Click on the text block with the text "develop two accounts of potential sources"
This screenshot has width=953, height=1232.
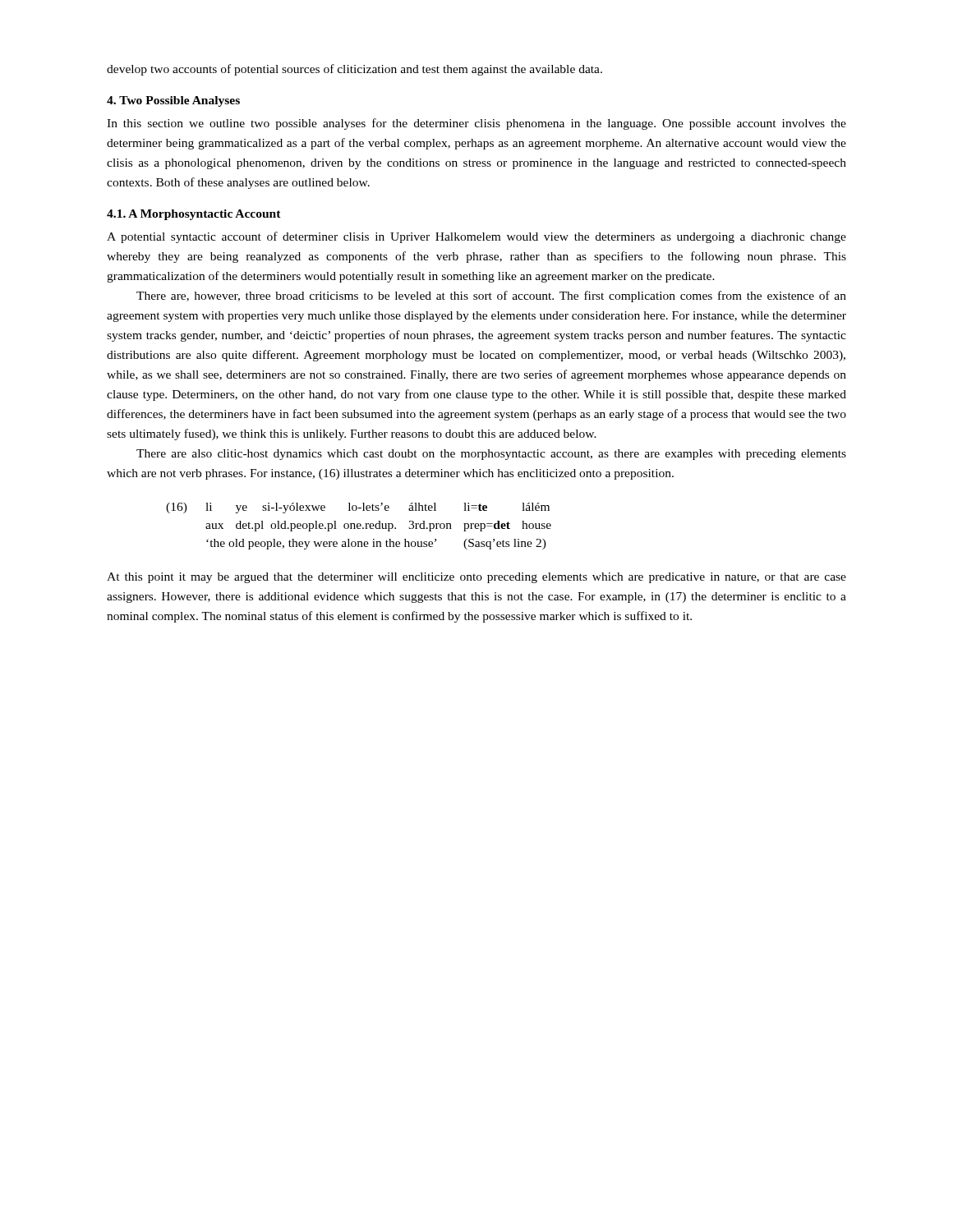click(x=476, y=69)
